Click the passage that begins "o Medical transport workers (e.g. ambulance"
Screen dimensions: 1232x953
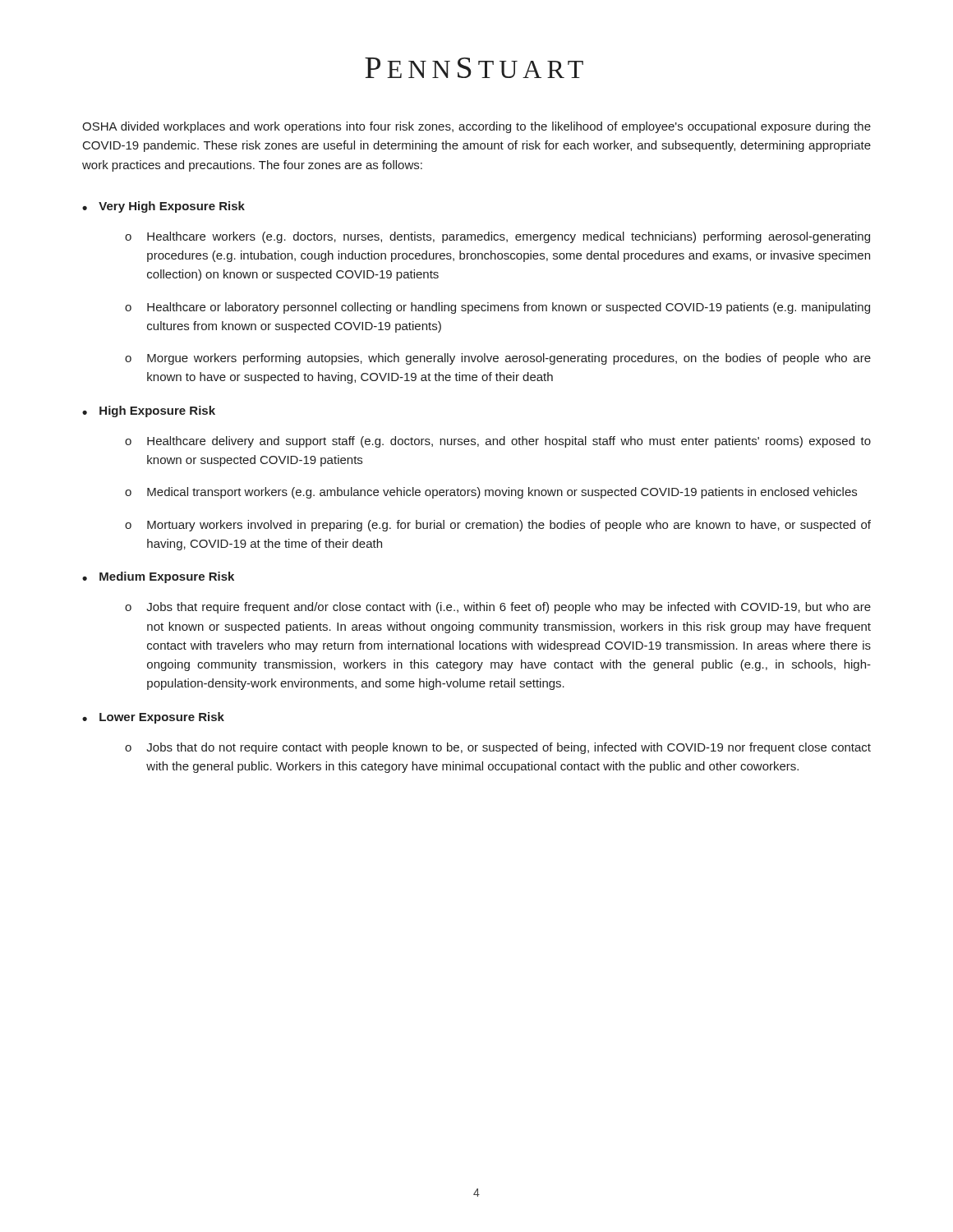tap(491, 492)
